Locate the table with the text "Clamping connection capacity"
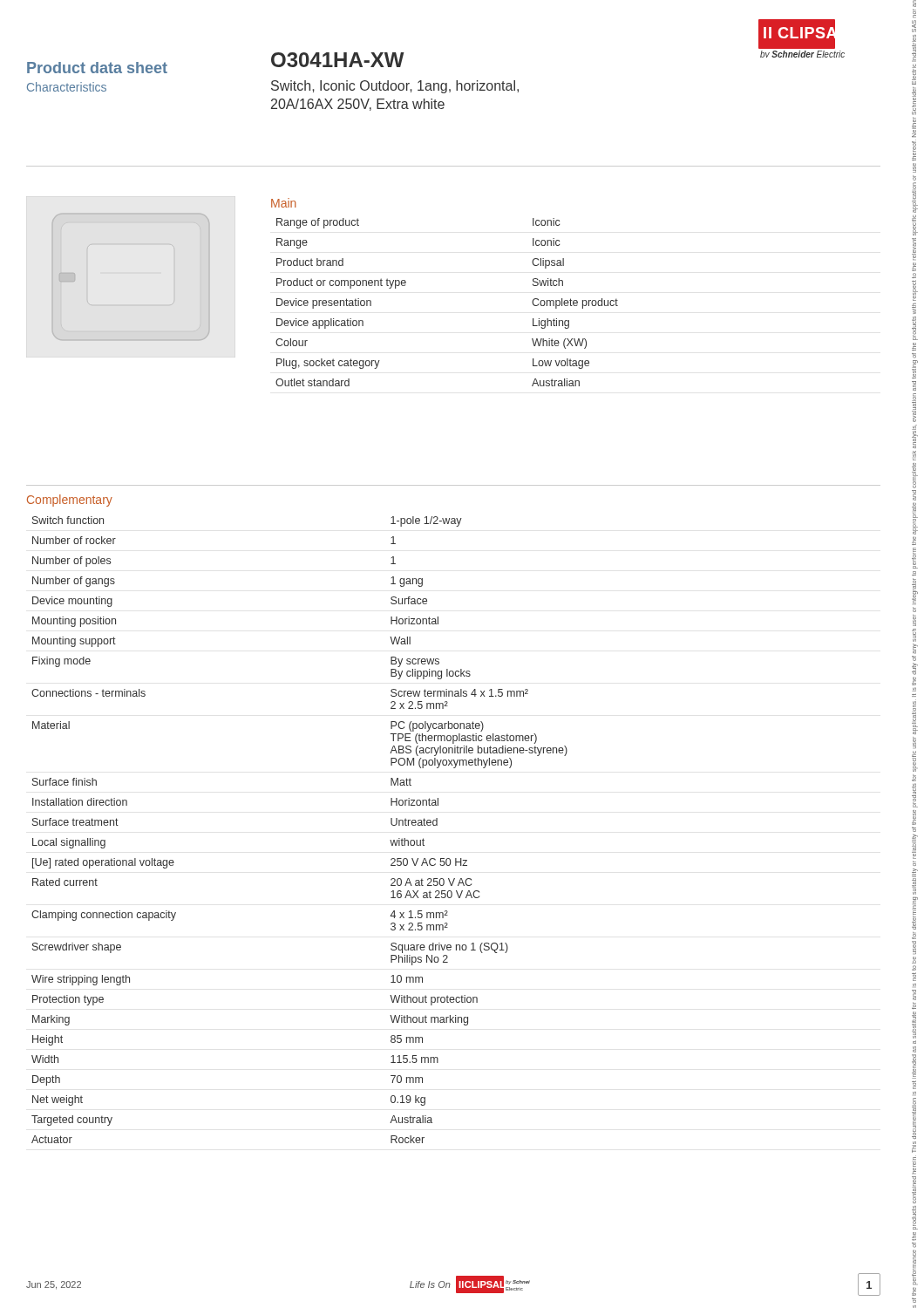This screenshot has height=1308, width=924. (453, 831)
